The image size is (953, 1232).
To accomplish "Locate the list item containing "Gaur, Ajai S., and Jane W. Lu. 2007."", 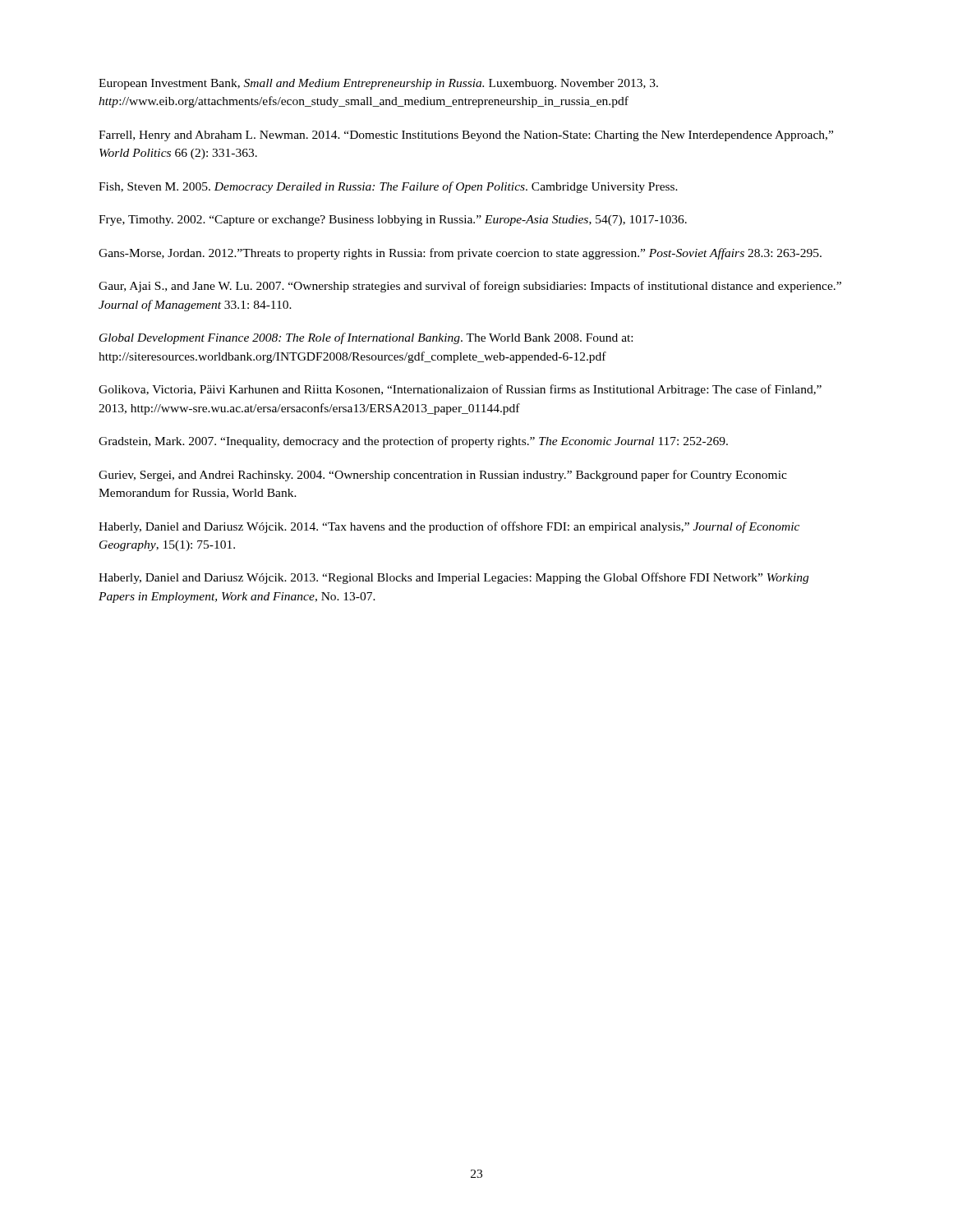I will coord(470,295).
